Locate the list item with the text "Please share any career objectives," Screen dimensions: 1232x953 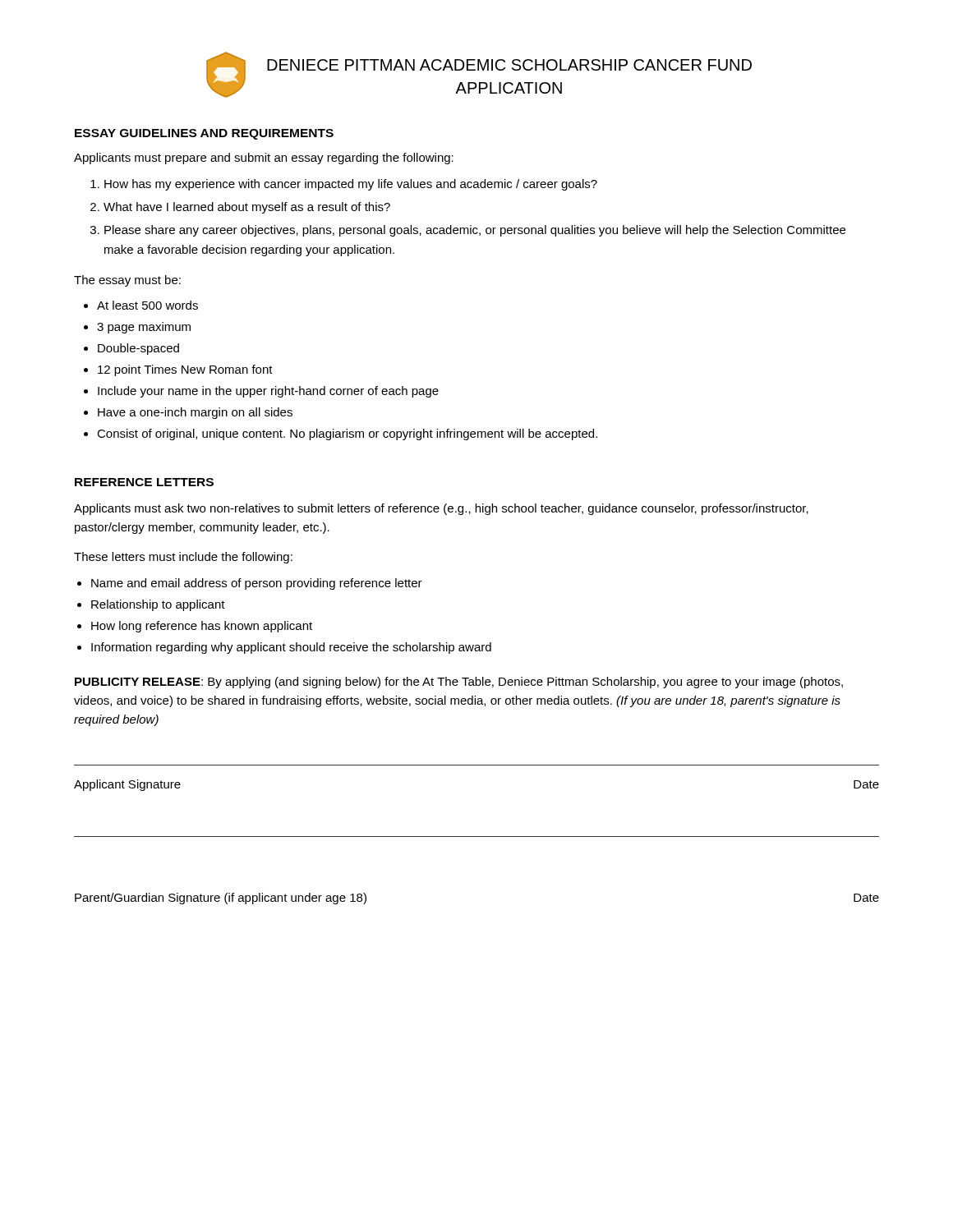(x=491, y=239)
